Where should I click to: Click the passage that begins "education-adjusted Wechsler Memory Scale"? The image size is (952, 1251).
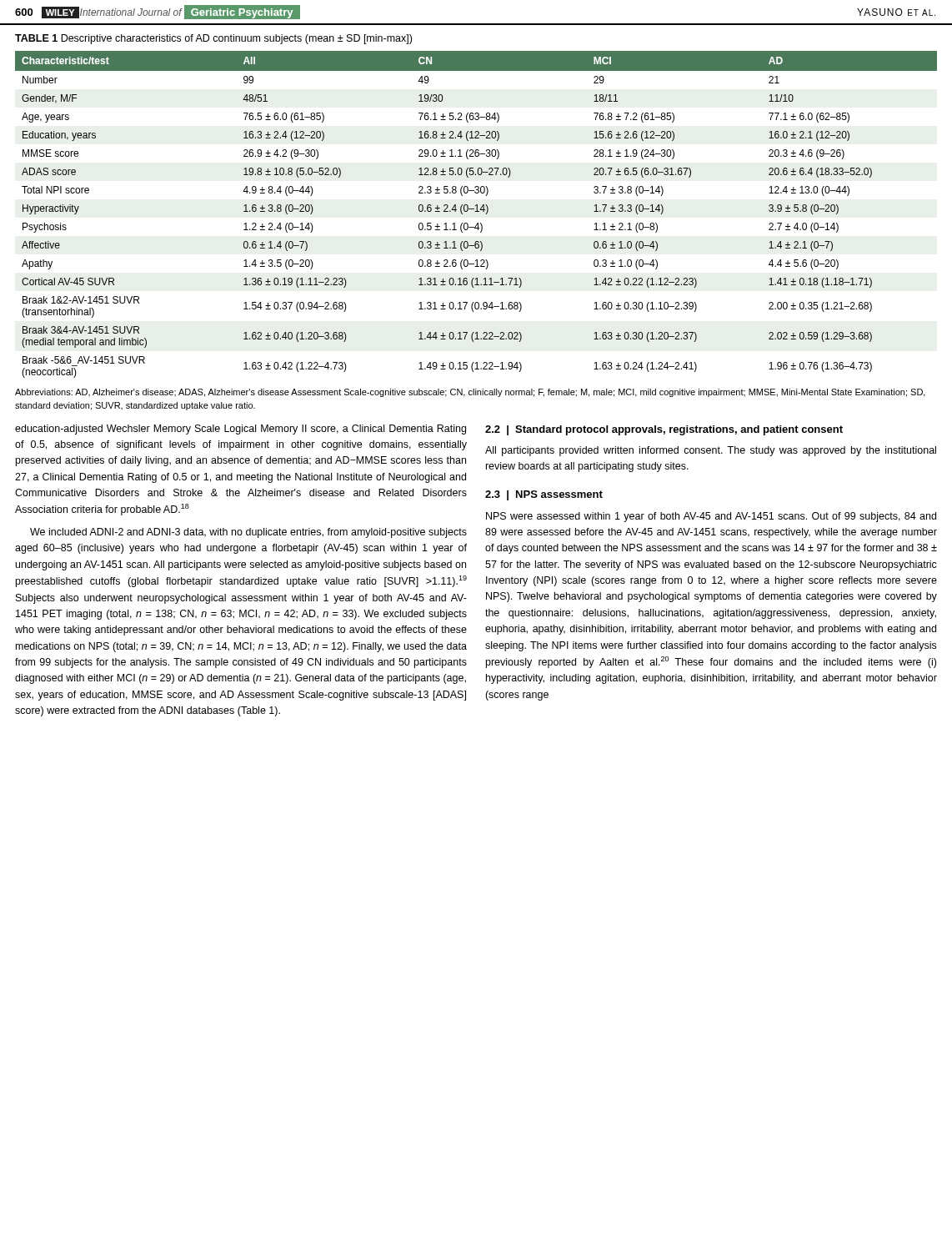click(241, 570)
